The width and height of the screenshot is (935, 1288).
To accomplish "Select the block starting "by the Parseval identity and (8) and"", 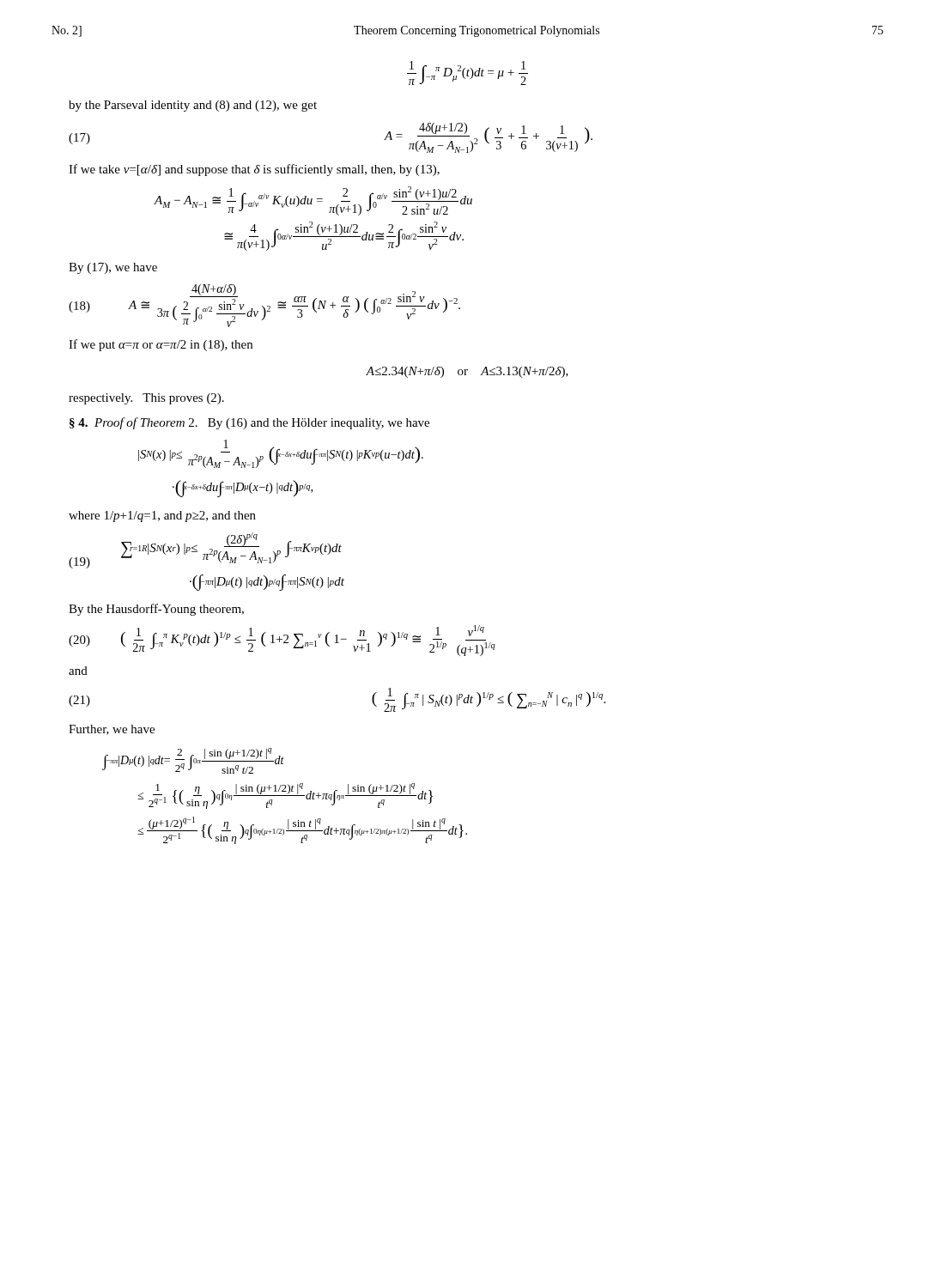I will point(193,105).
